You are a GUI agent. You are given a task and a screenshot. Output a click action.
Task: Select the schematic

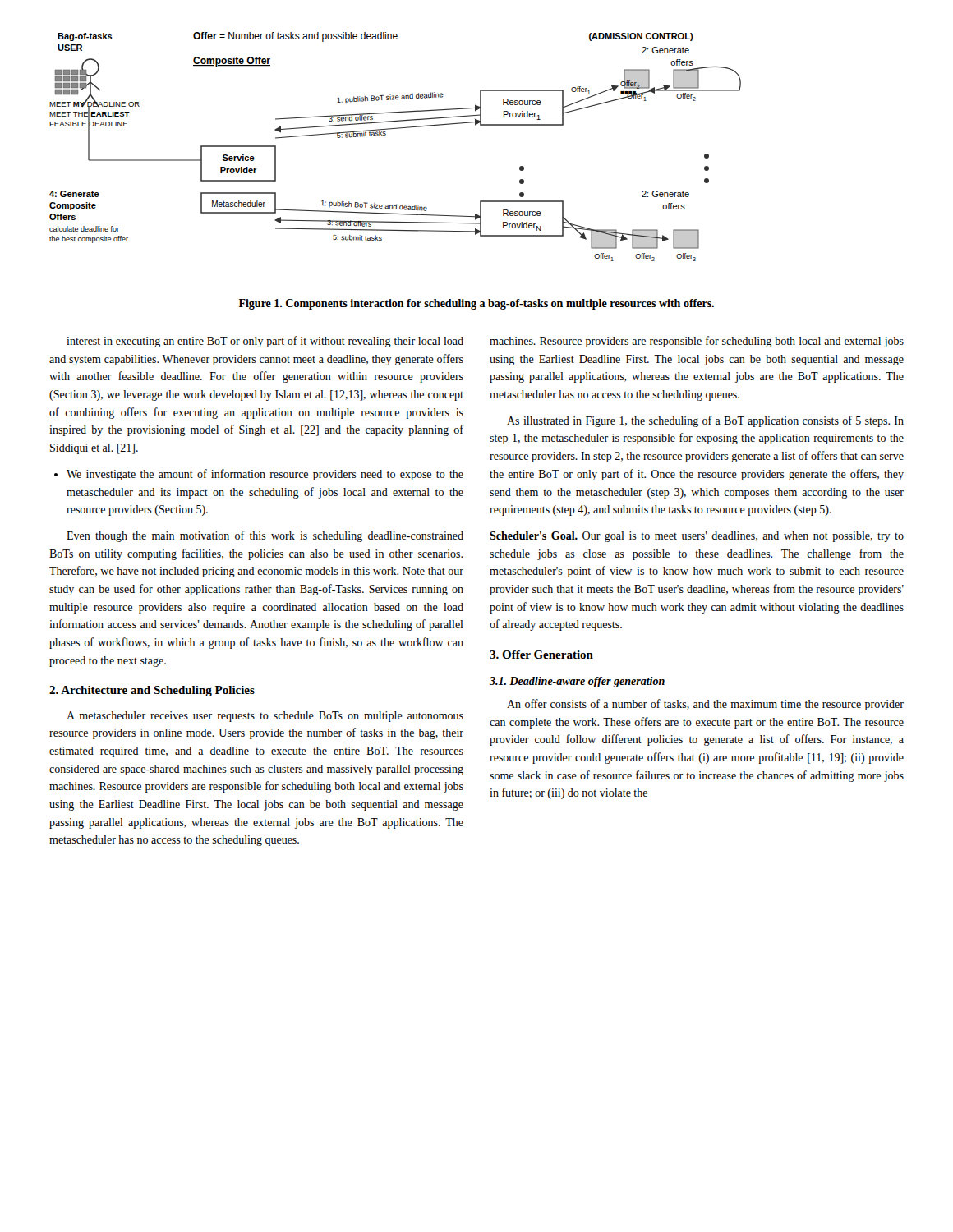[x=476, y=162]
